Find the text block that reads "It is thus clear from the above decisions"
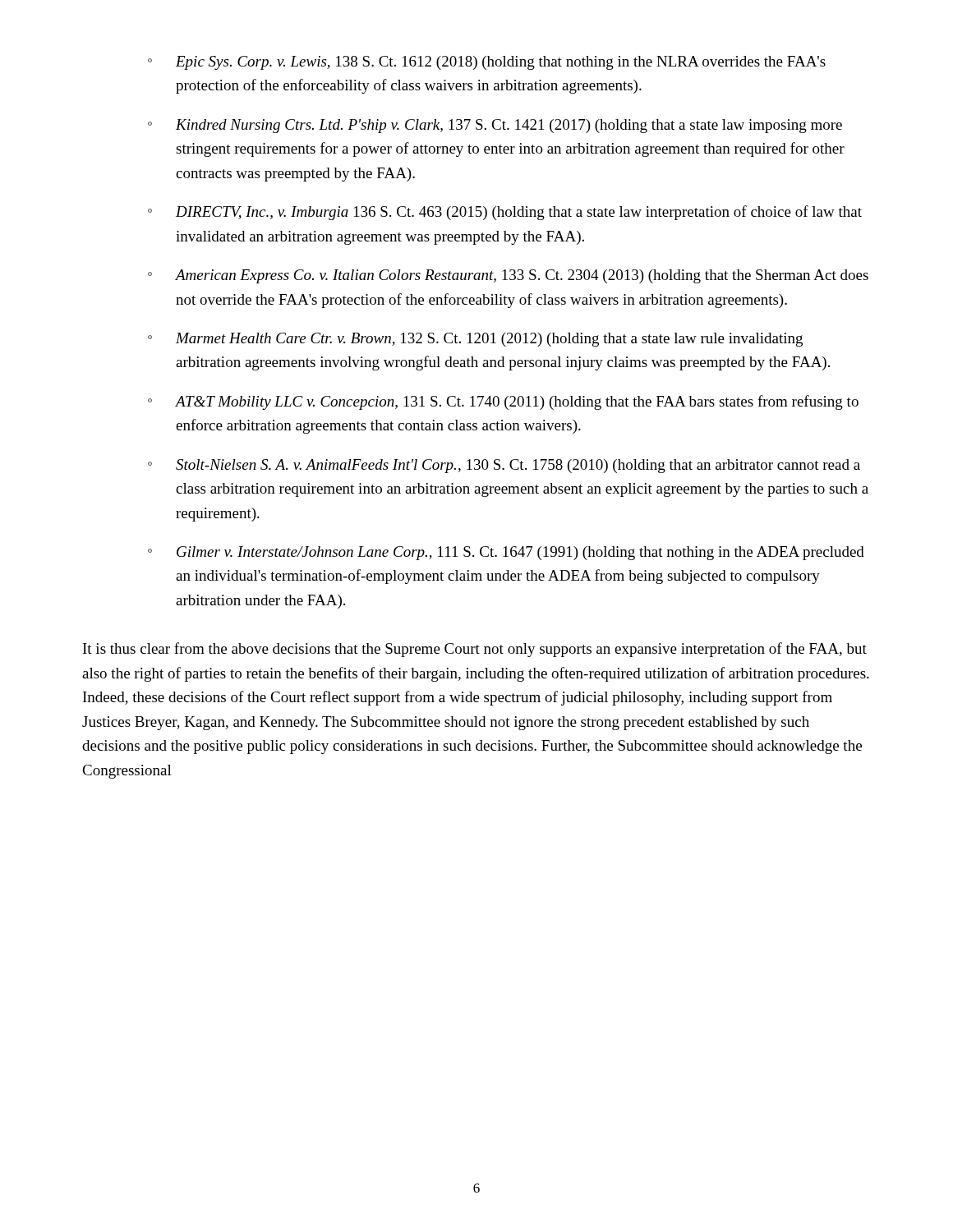The image size is (953, 1232). click(x=476, y=709)
